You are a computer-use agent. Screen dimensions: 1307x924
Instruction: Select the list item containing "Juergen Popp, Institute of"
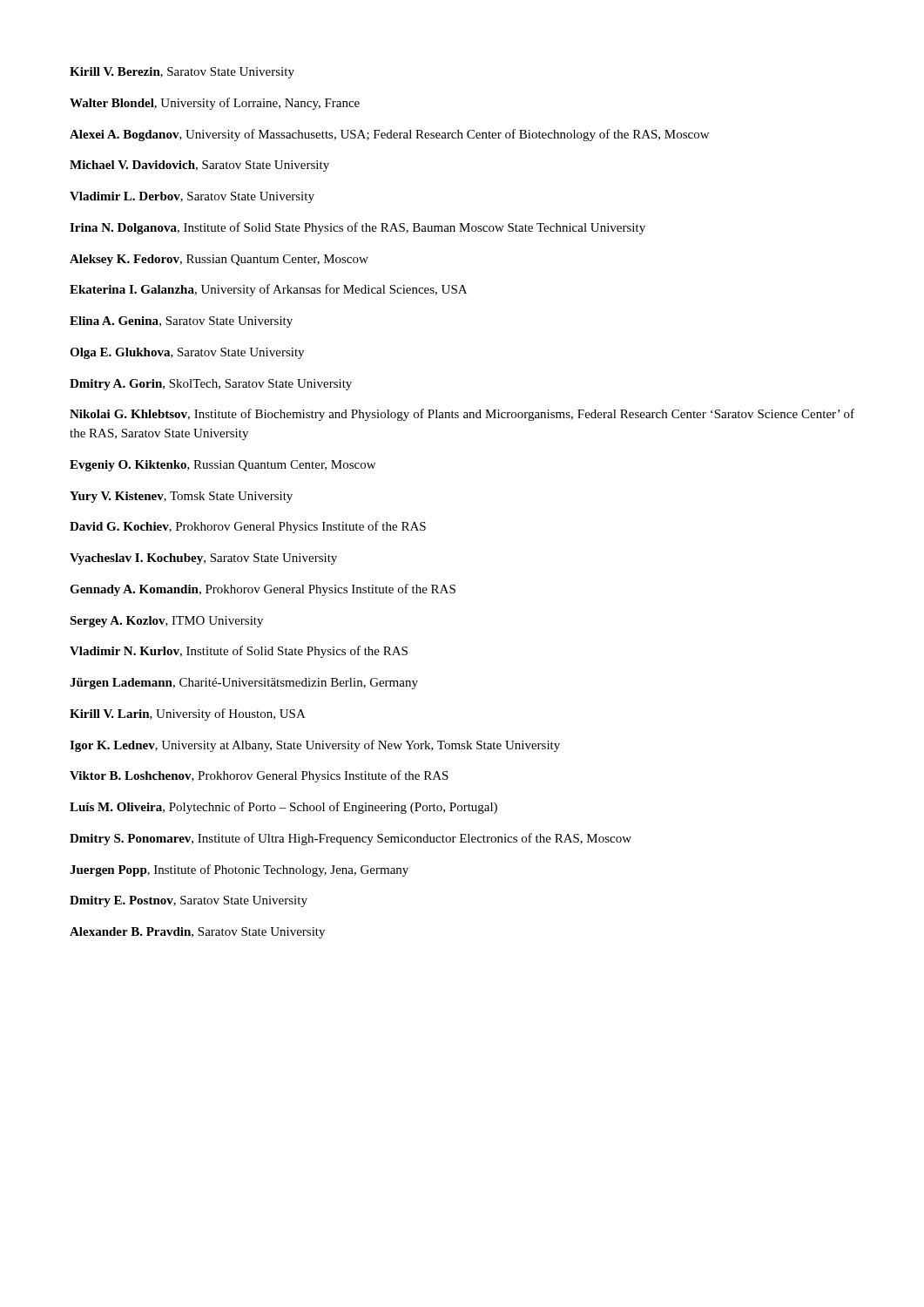239,869
